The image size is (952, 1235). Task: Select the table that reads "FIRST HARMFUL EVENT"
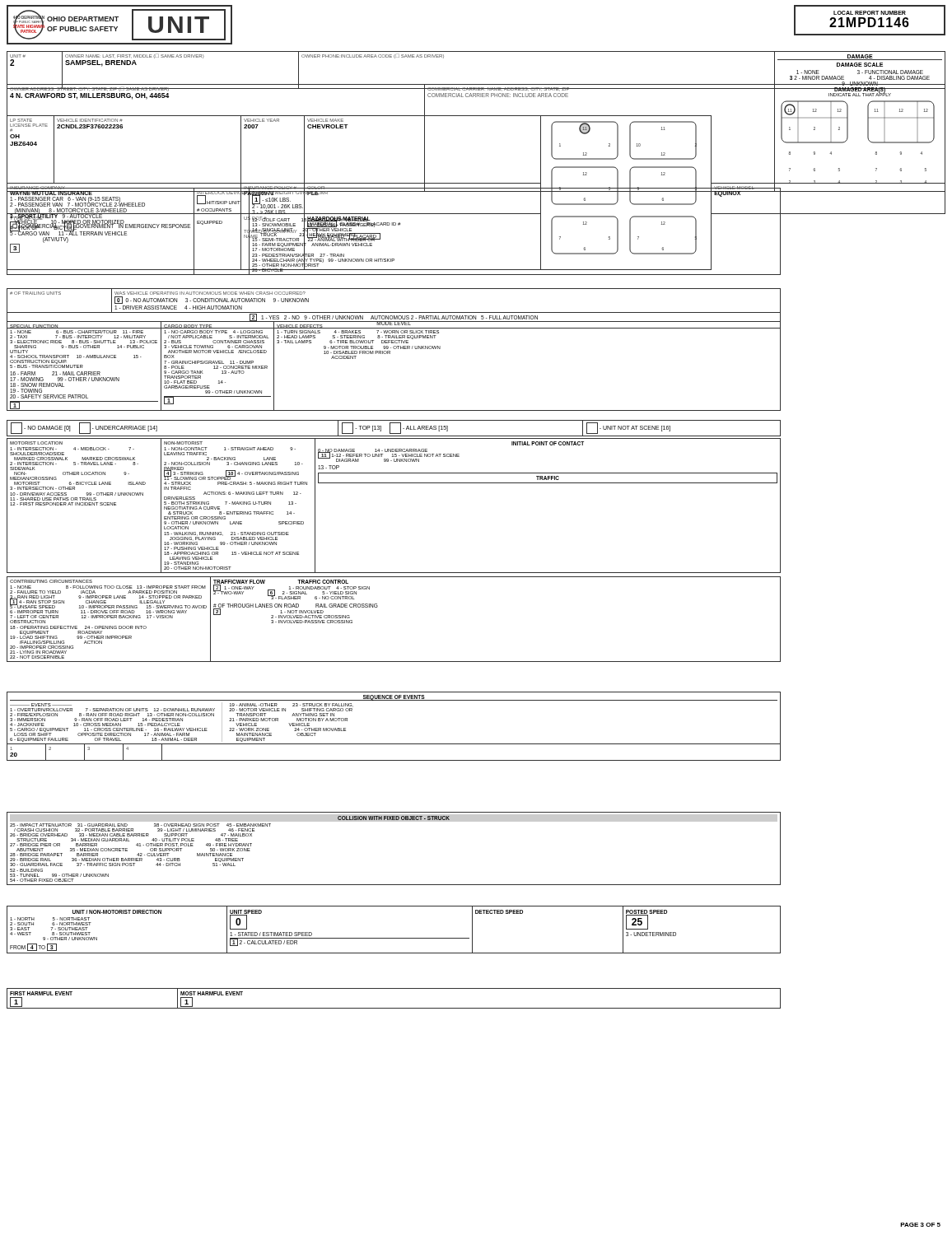pos(394,998)
